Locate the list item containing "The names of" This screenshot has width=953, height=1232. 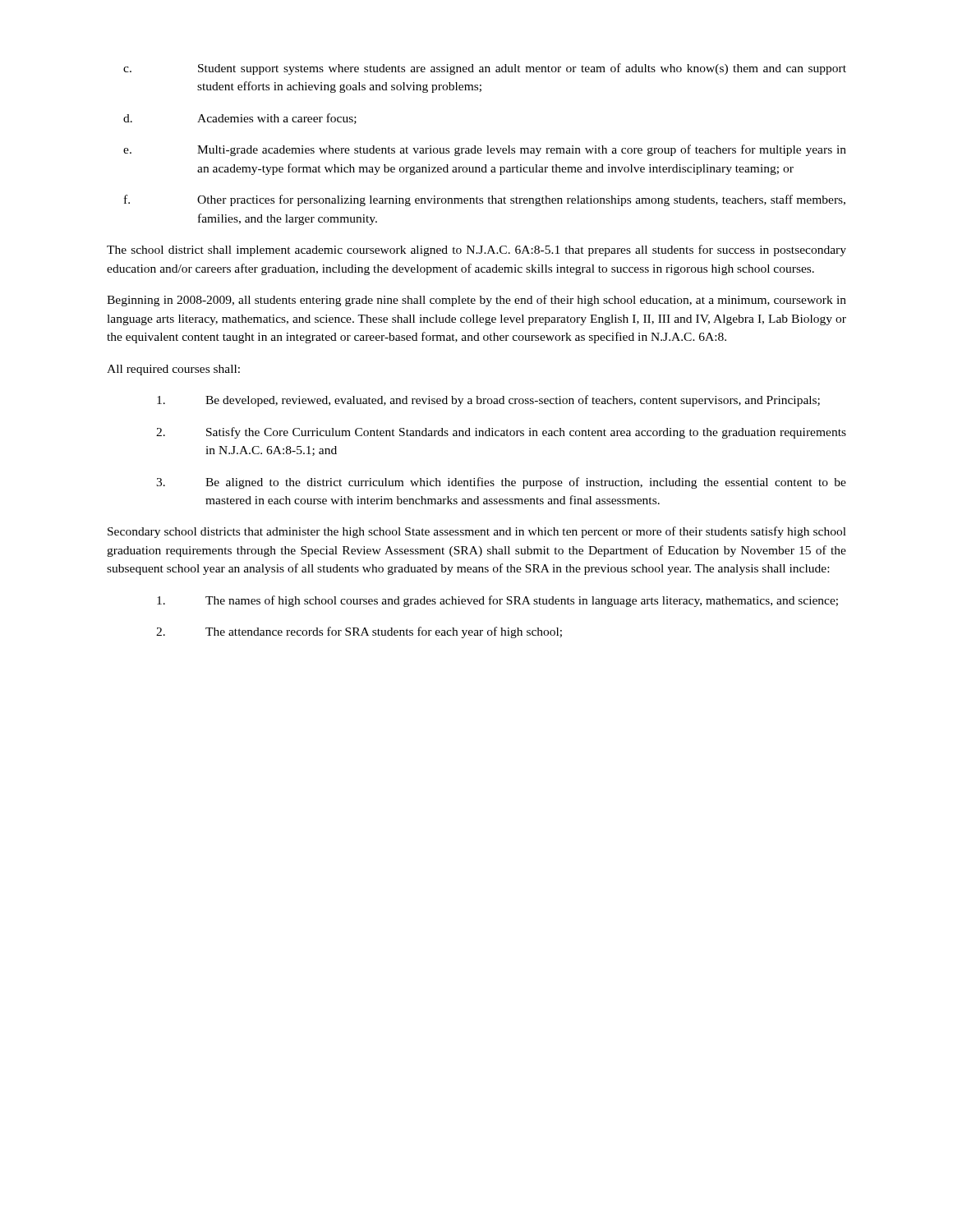[x=501, y=600]
